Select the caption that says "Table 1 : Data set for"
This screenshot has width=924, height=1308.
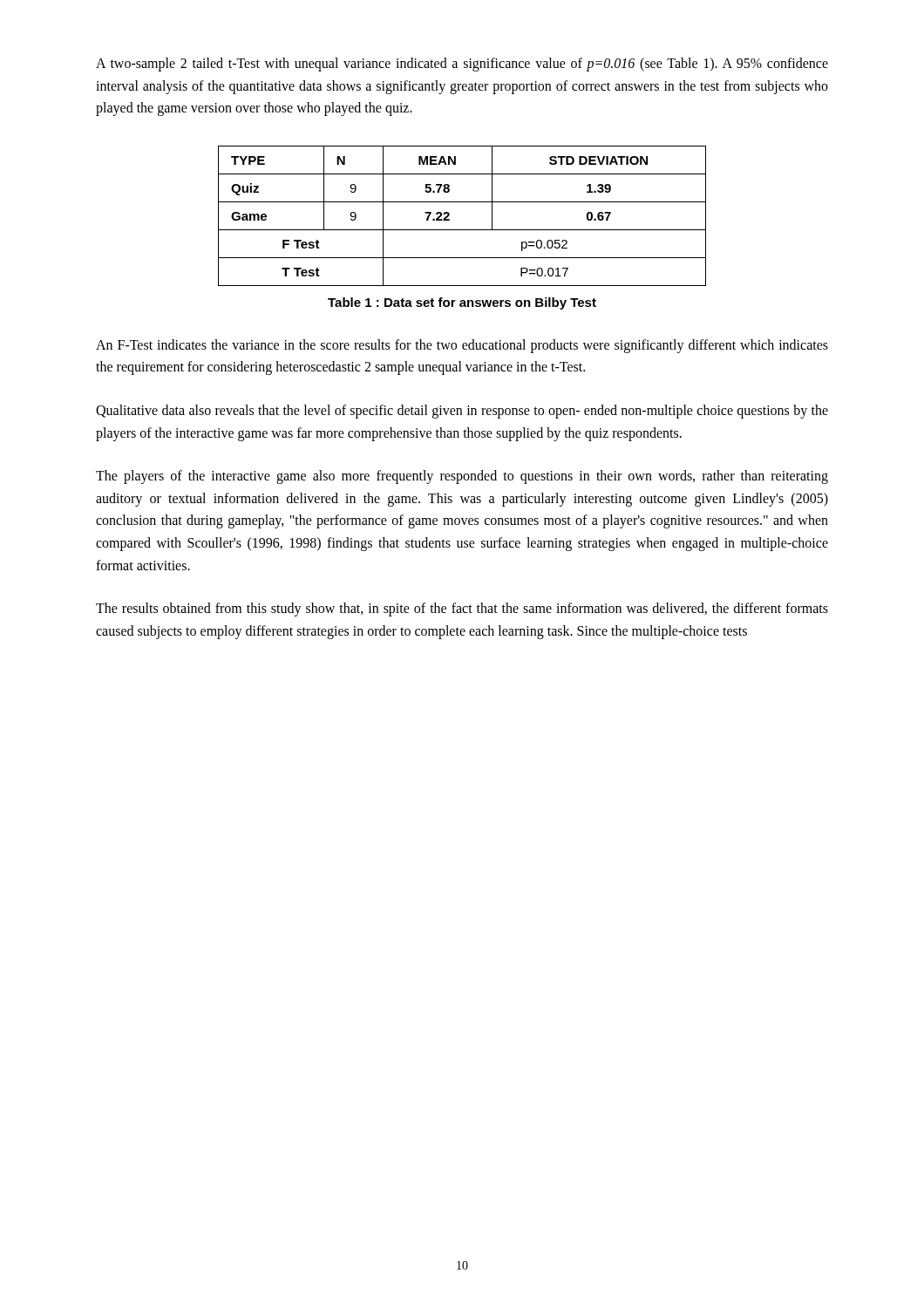click(462, 302)
